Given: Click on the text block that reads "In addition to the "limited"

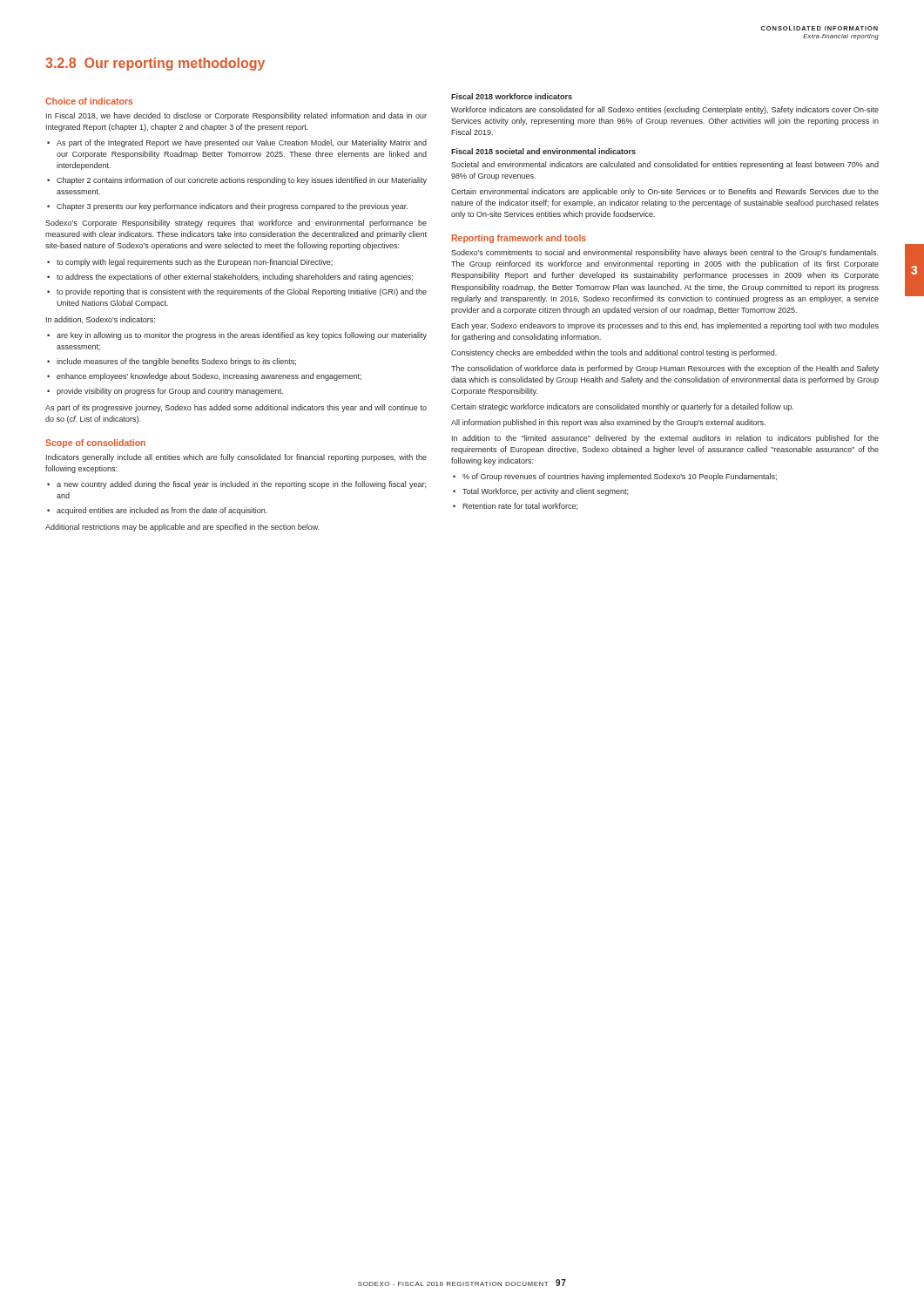Looking at the screenshot, I should pyautogui.click(x=665, y=450).
